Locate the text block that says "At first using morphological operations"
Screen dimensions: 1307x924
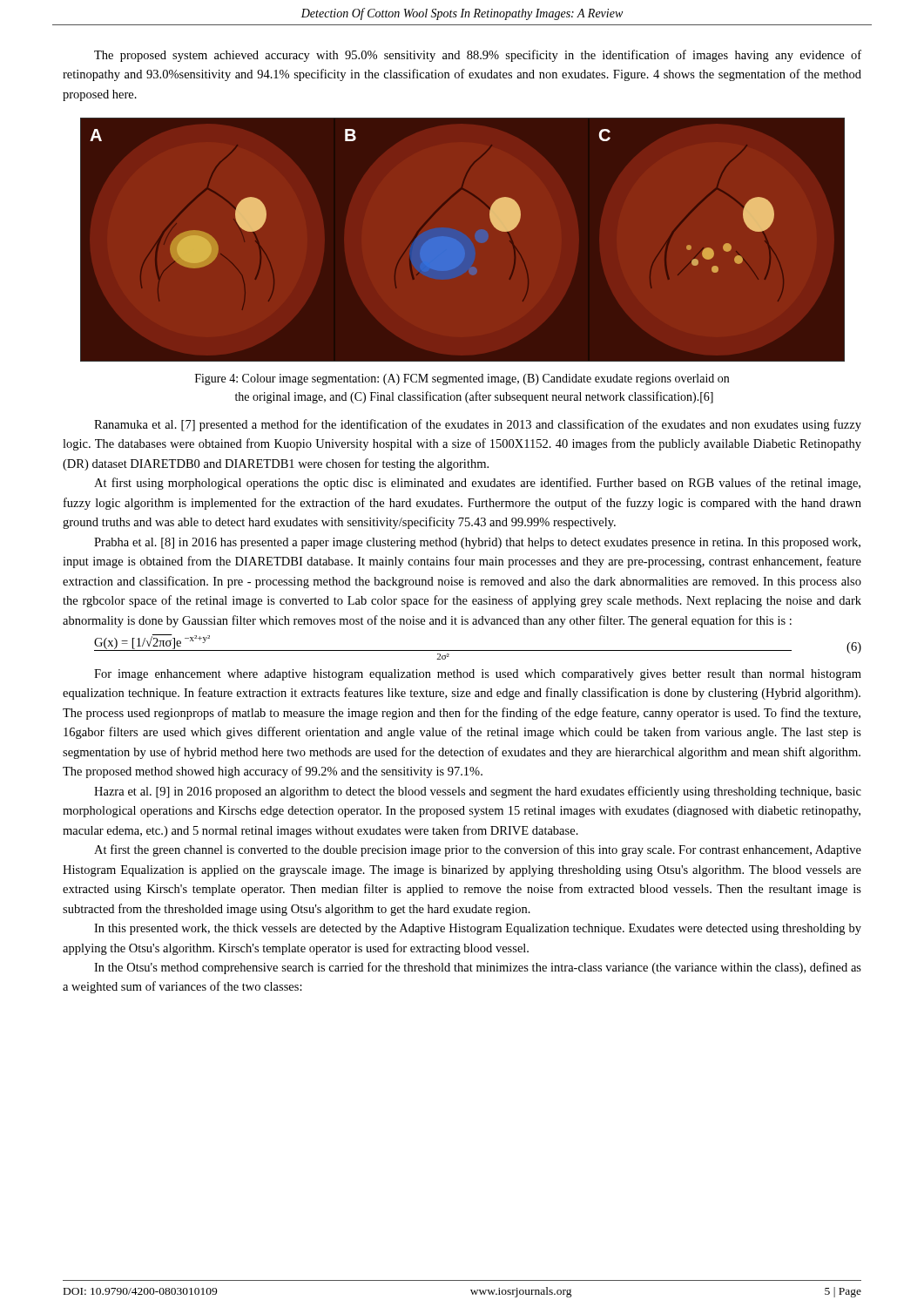click(x=462, y=503)
